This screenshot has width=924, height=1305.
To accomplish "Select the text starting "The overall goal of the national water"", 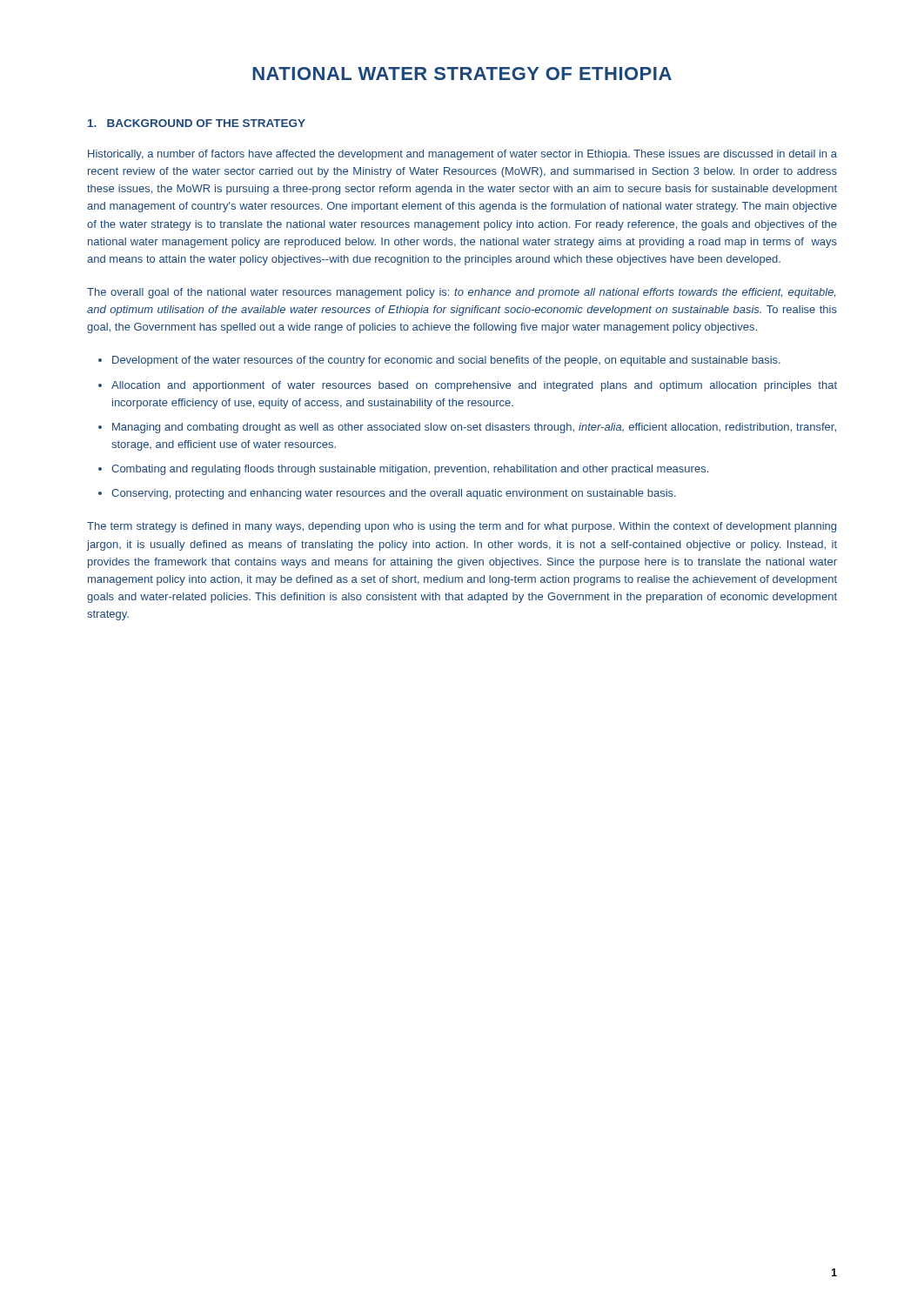I will point(462,309).
